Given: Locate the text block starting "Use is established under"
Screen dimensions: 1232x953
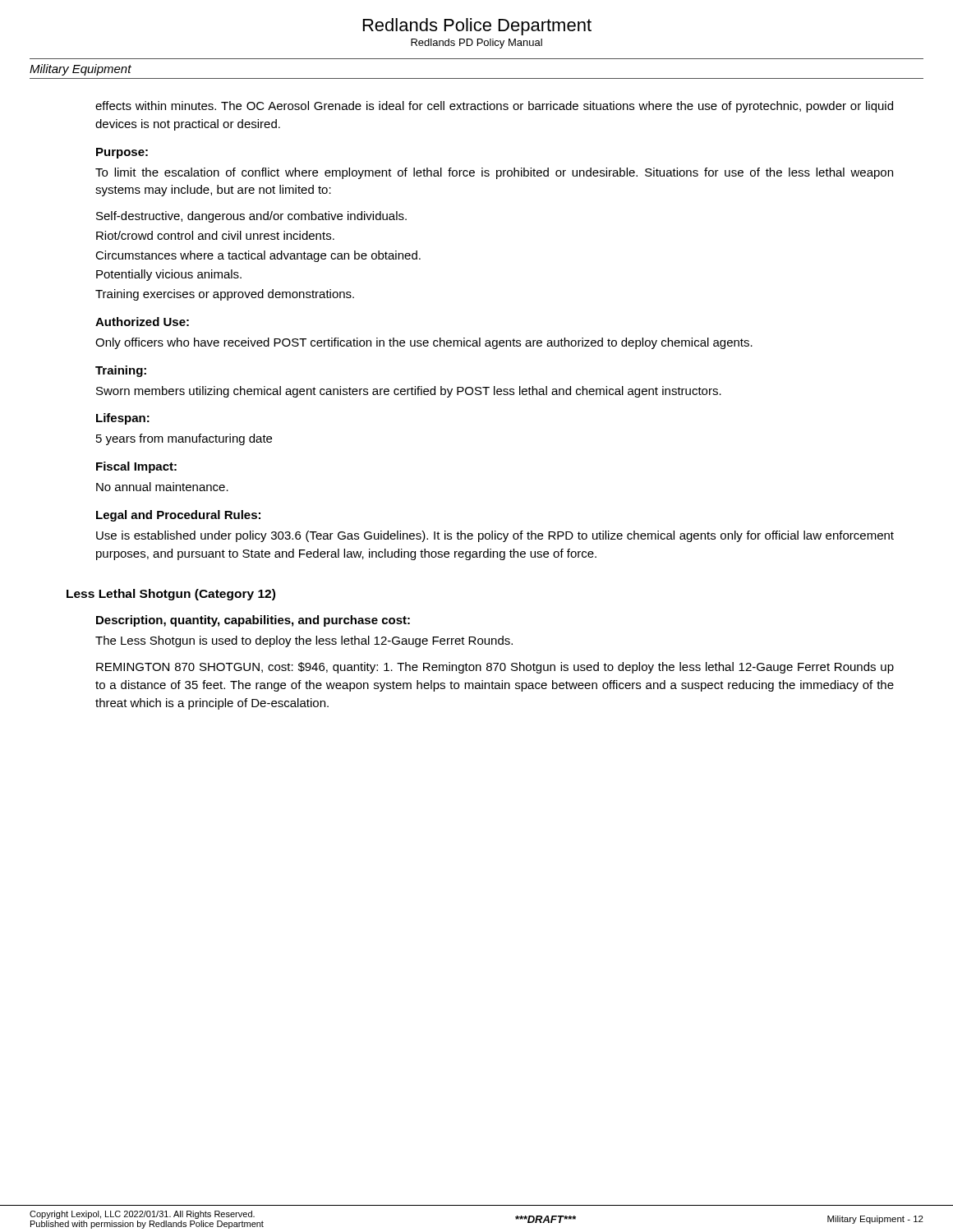Looking at the screenshot, I should [x=495, y=544].
